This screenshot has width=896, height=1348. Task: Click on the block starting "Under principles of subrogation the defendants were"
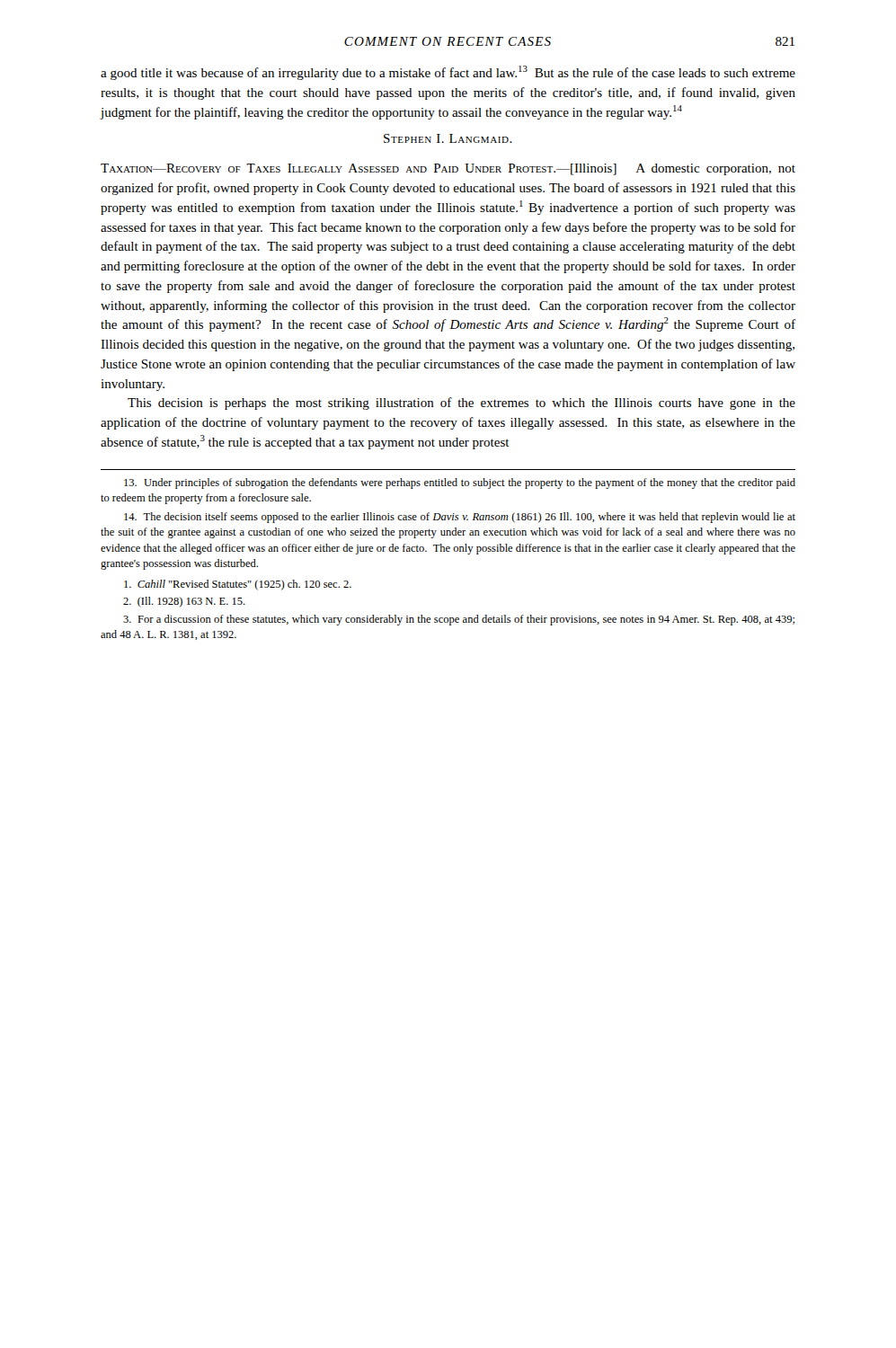pos(448,490)
